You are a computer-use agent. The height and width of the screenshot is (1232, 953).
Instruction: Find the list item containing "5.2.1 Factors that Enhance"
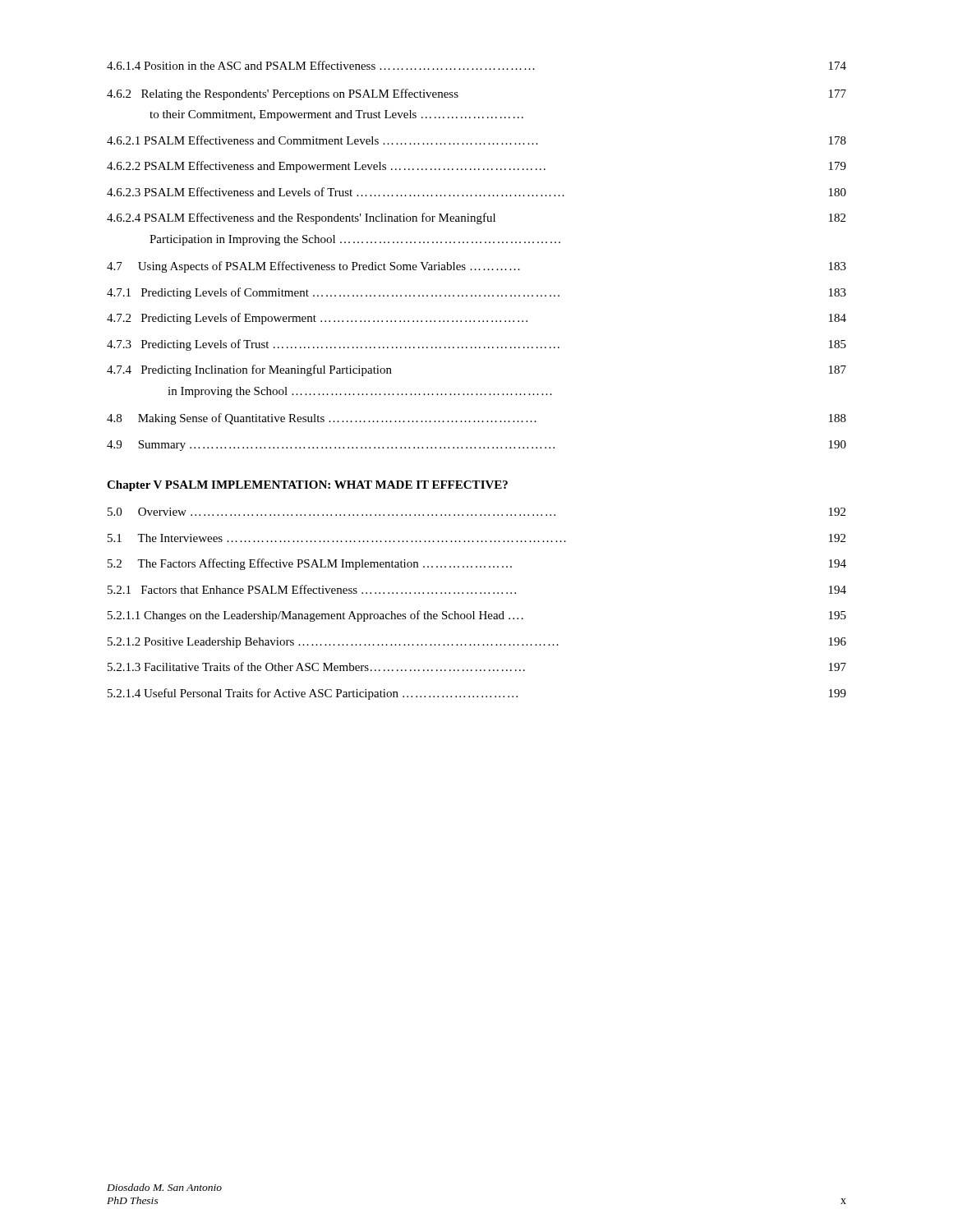(476, 590)
